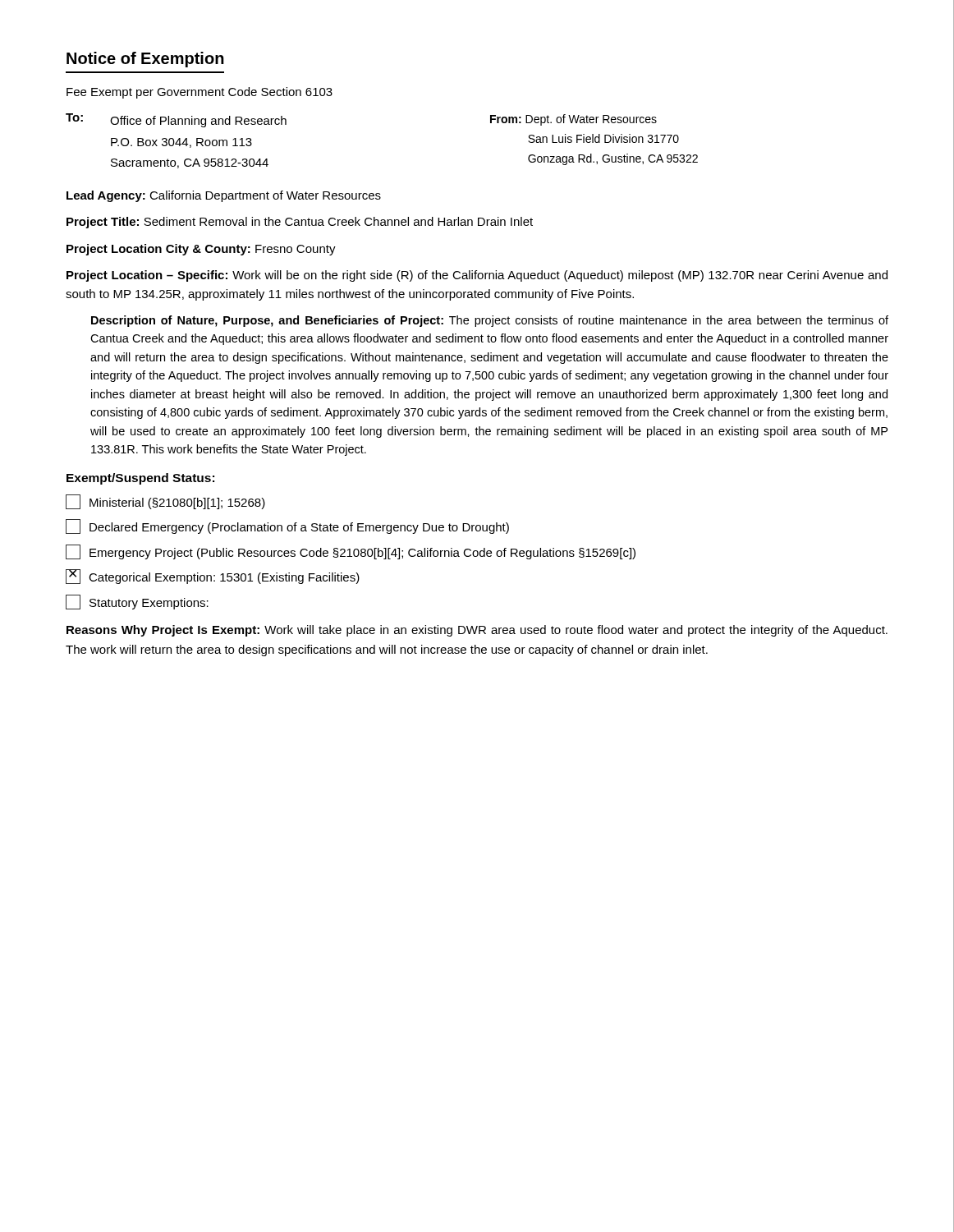954x1232 pixels.
Task: Click on the text that says "Lead Agency: California Department of Water Resources"
Action: [x=223, y=195]
